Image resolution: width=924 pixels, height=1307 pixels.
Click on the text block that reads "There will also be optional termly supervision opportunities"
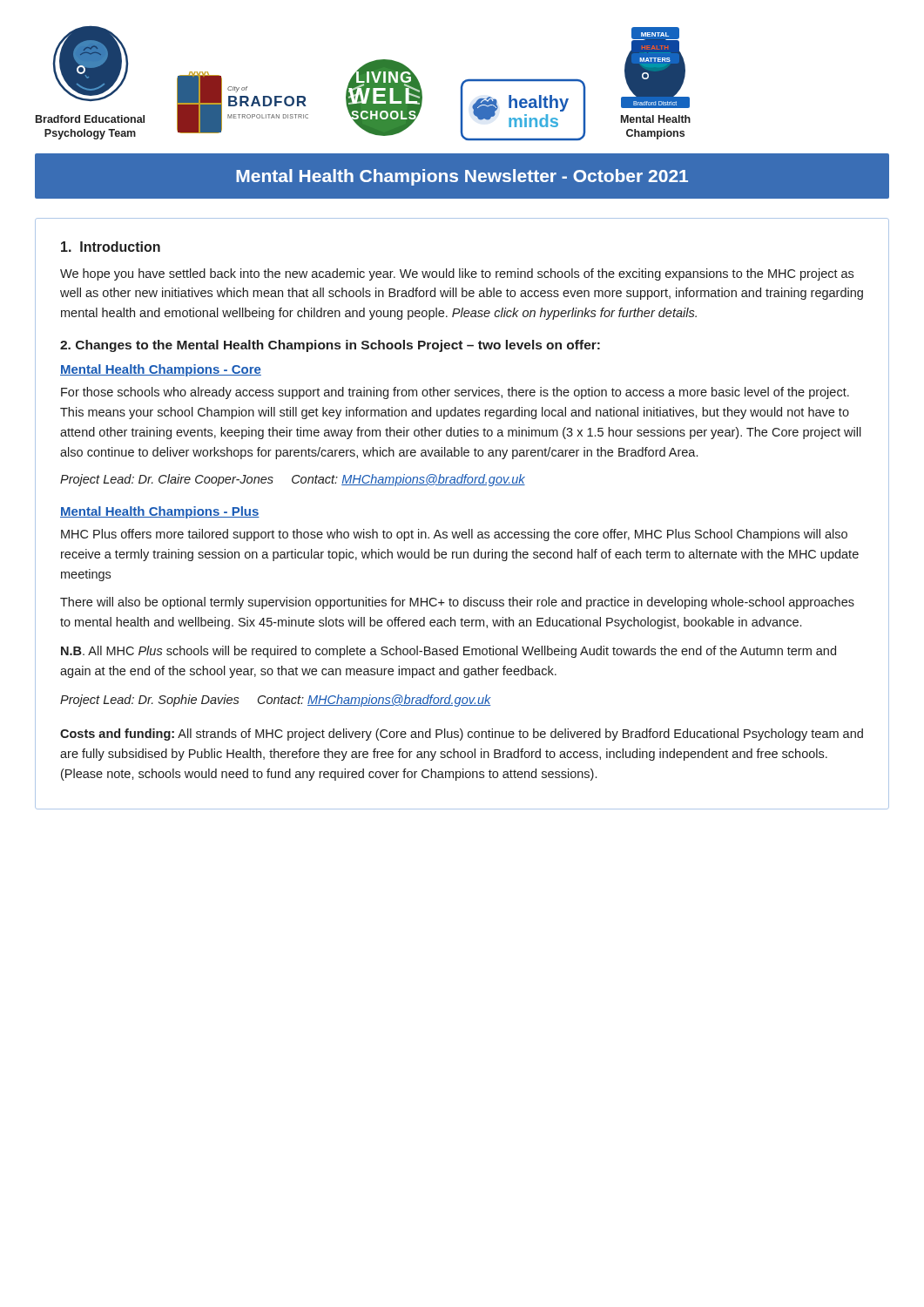click(457, 612)
